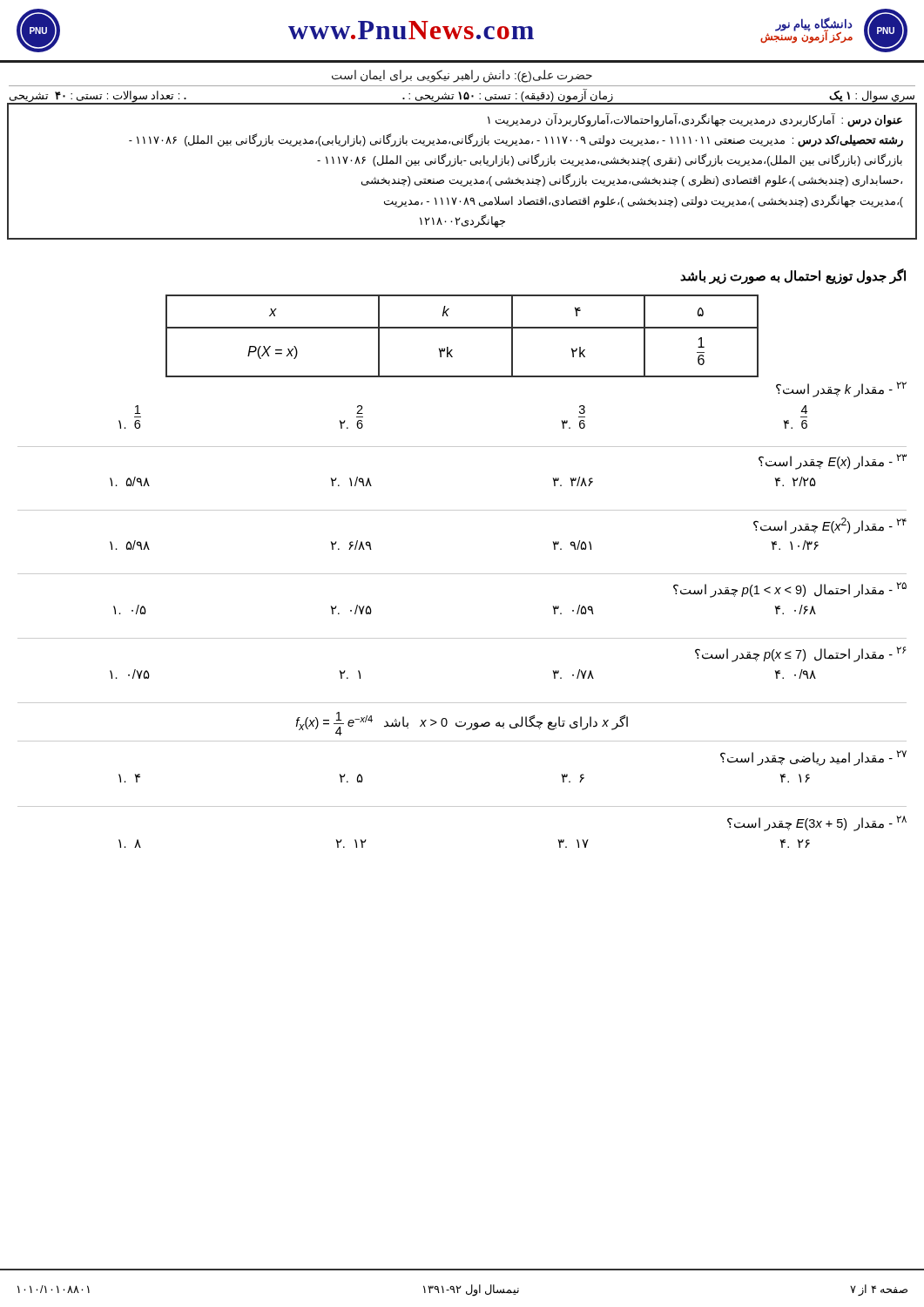
Task: Find the text block with the text "4 6 .۴"
Action: [x=137, y=409]
